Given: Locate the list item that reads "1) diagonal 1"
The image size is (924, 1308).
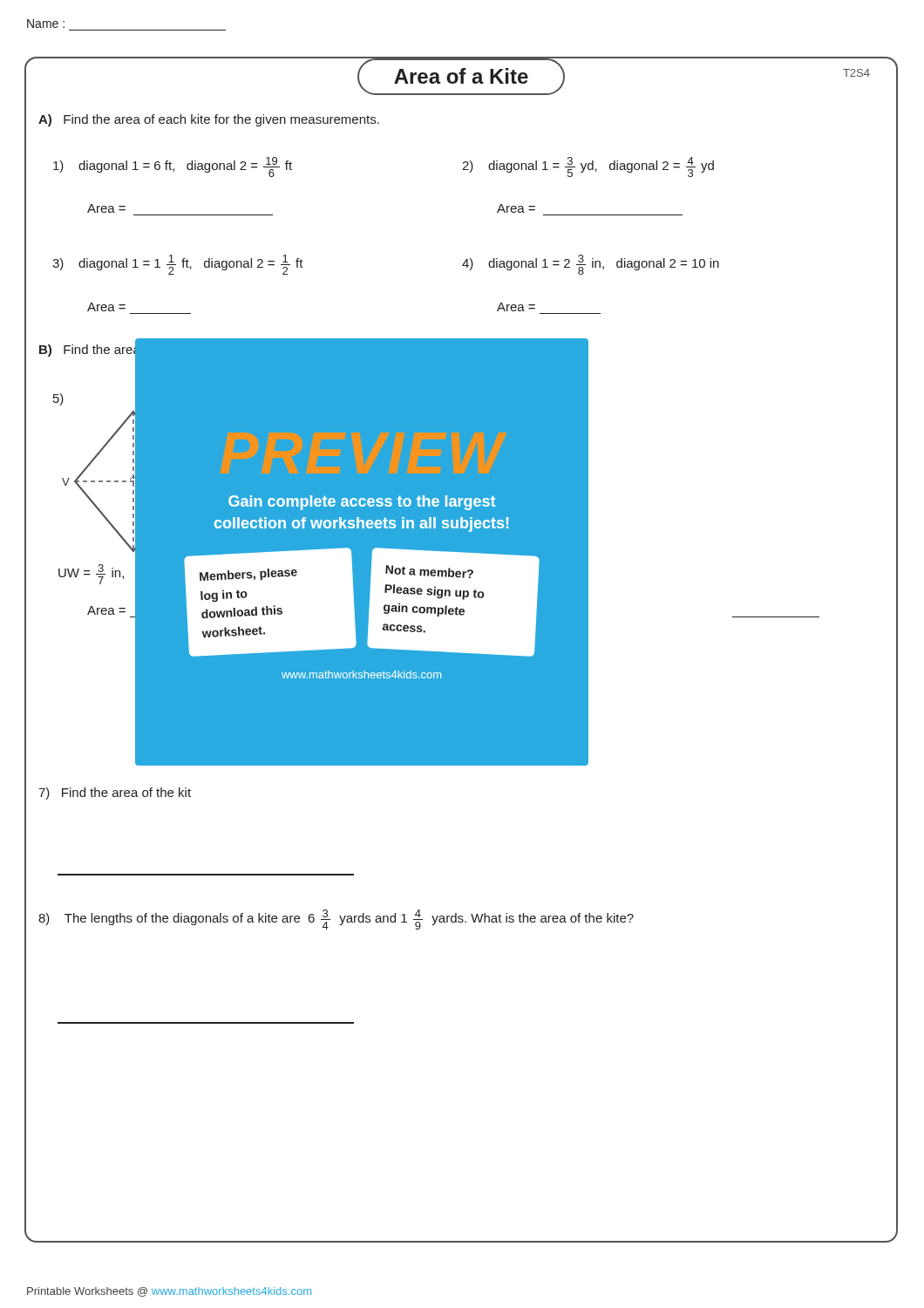Looking at the screenshot, I should click(x=172, y=167).
